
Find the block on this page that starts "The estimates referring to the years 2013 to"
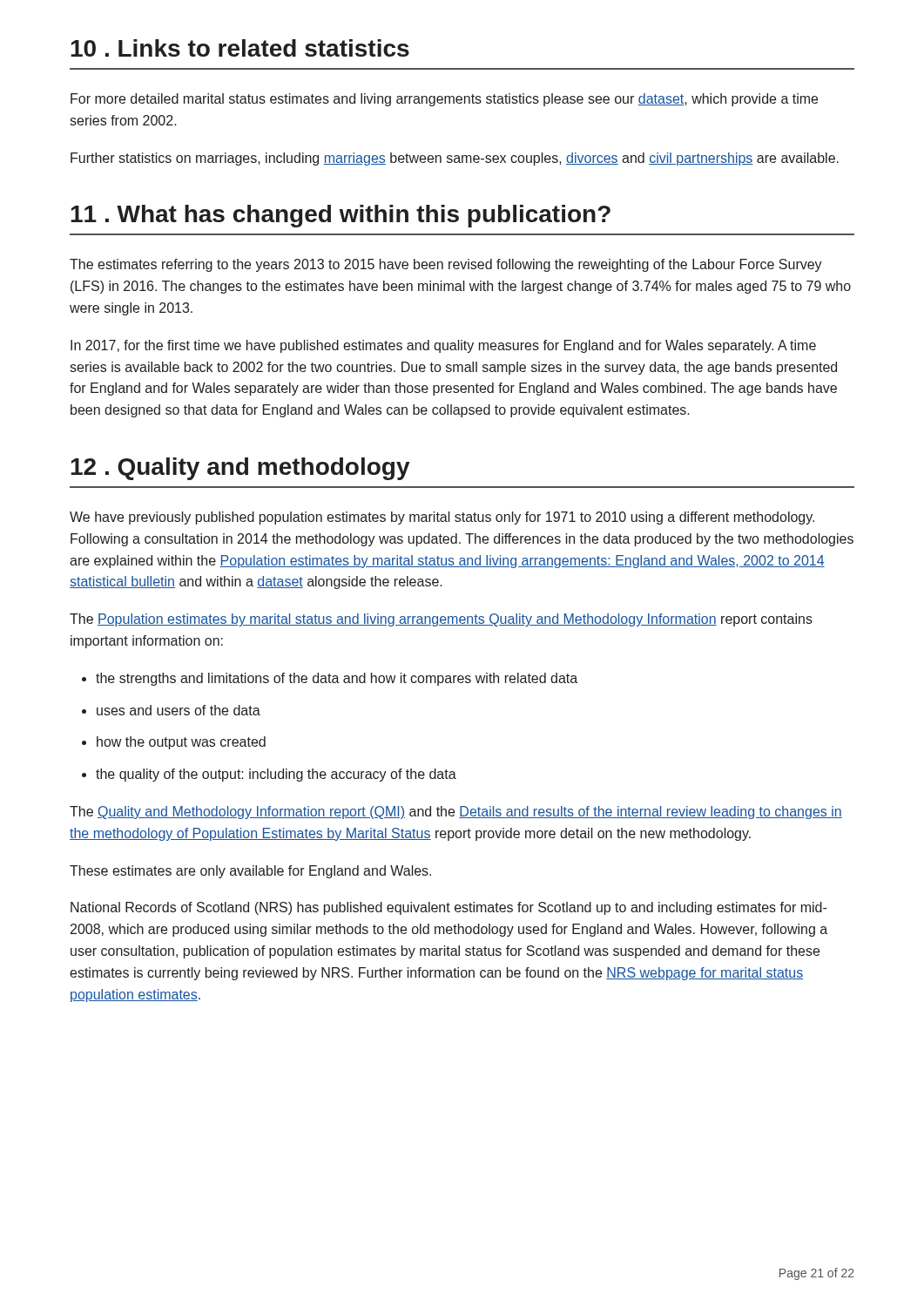462,287
